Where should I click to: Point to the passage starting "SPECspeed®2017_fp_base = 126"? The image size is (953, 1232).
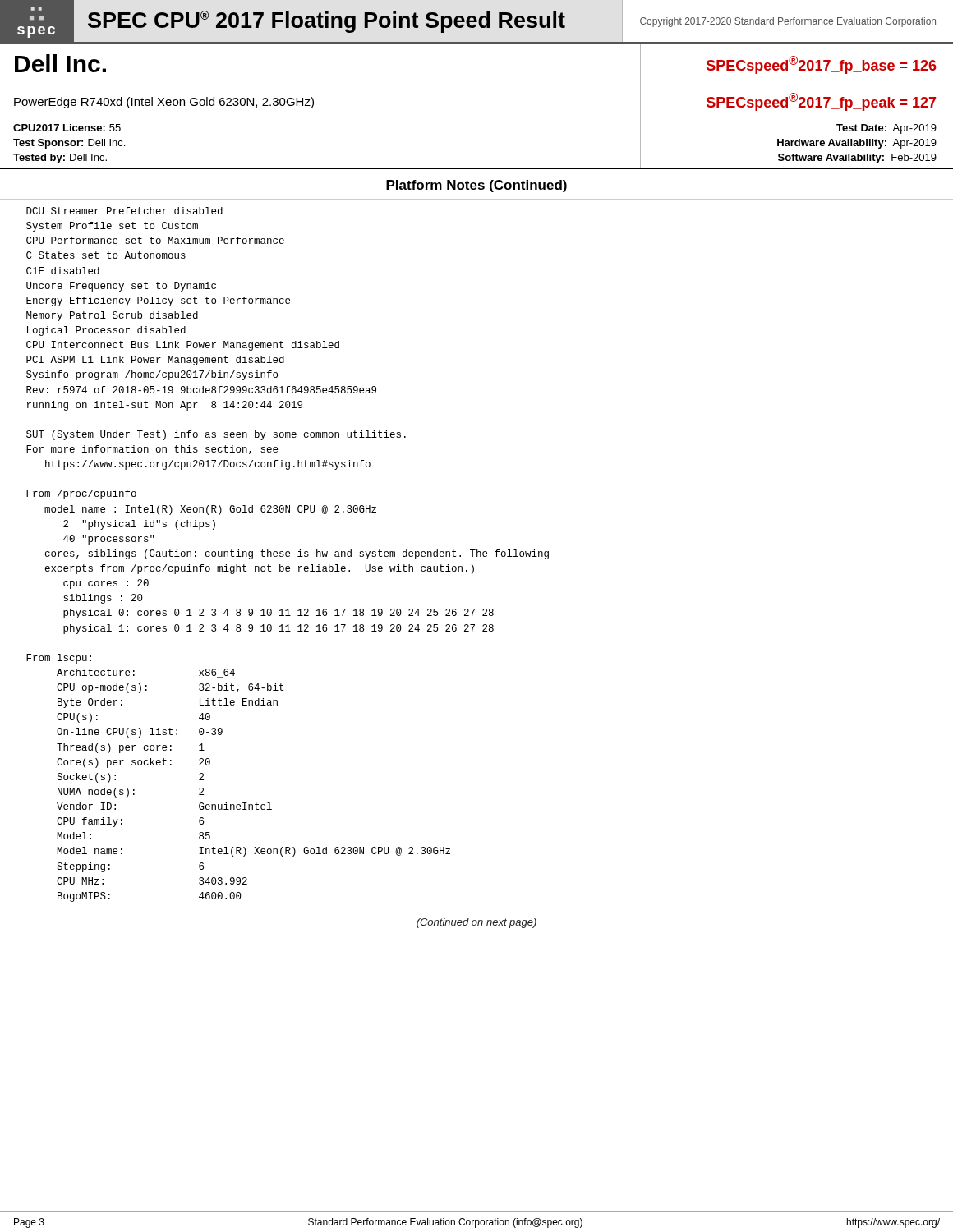821,64
